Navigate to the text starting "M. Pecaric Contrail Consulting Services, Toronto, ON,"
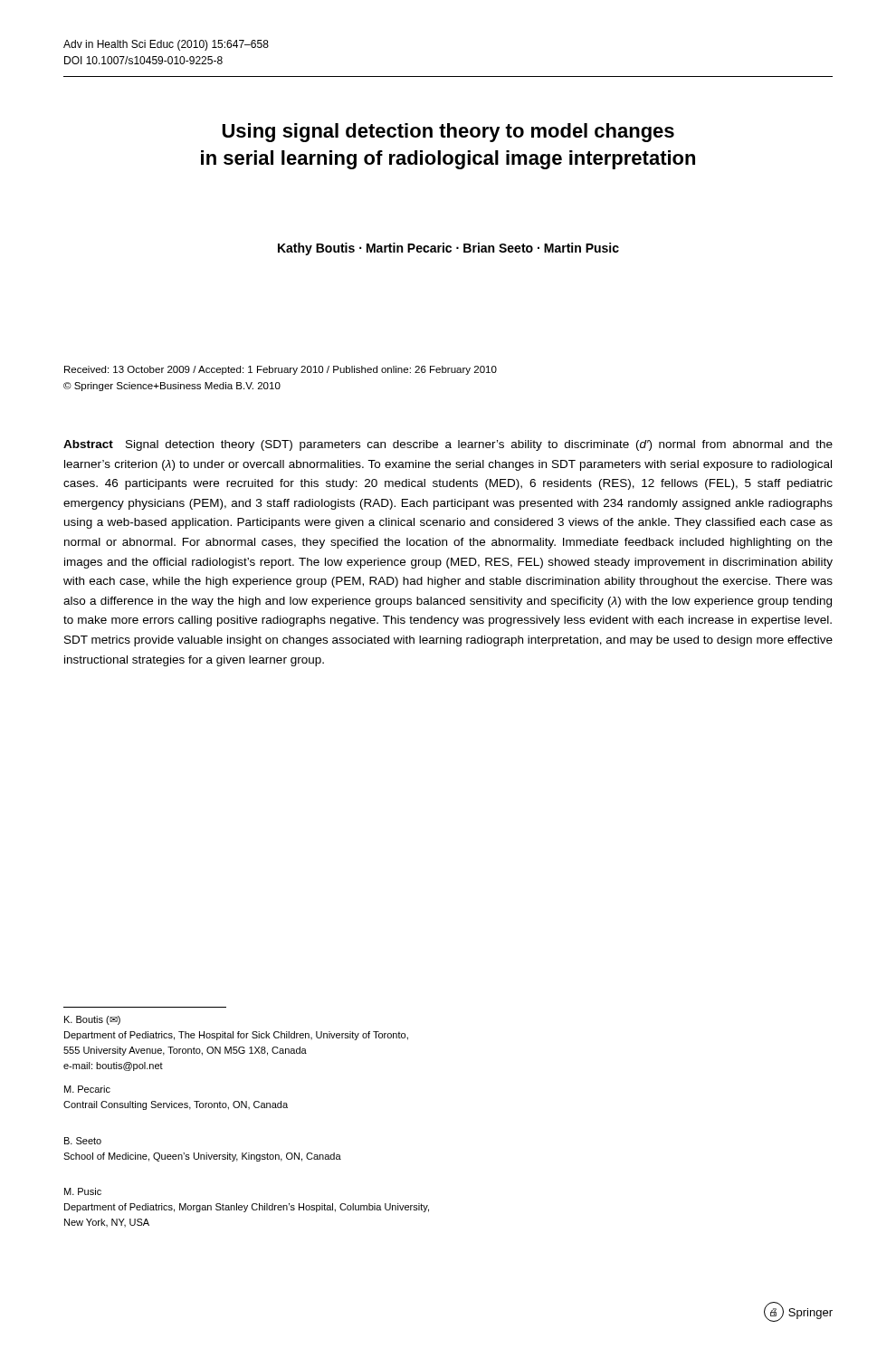Image resolution: width=896 pixels, height=1358 pixels. [87, 1089]
